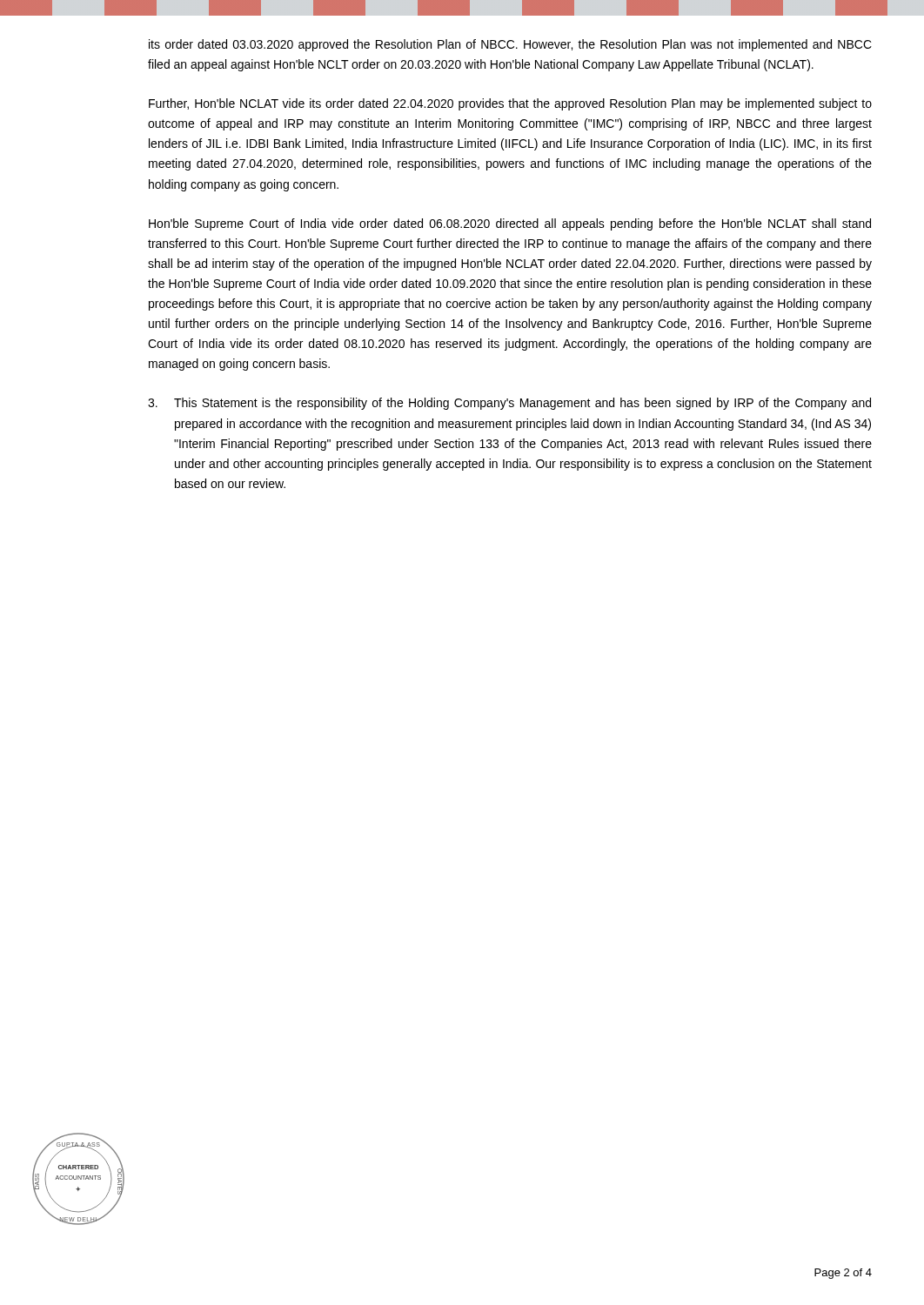Locate the block starting "3. This Statement is the responsibility of"

click(510, 444)
